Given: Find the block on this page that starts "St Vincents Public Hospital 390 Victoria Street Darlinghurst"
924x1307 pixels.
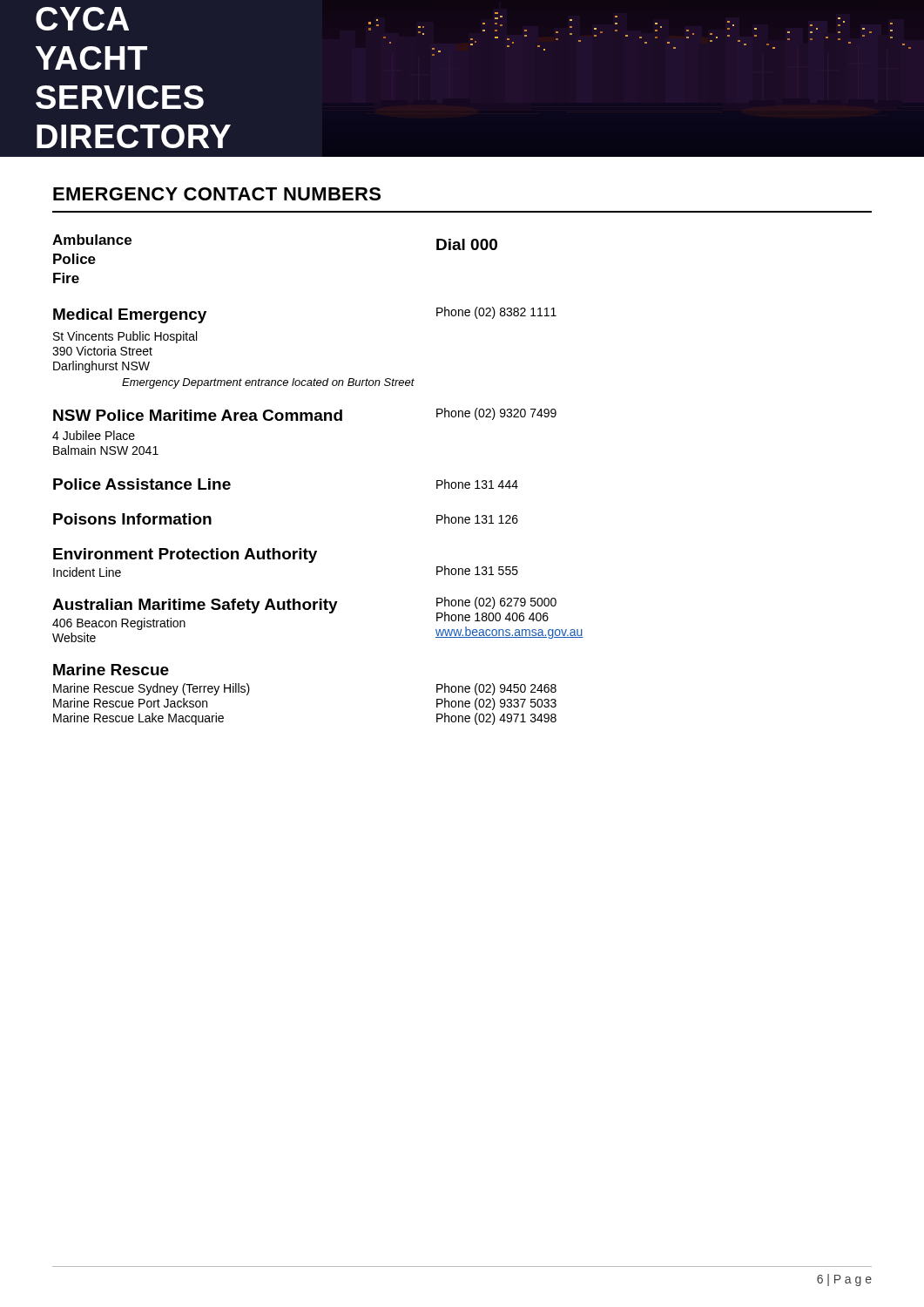Looking at the screenshot, I should [125, 337].
